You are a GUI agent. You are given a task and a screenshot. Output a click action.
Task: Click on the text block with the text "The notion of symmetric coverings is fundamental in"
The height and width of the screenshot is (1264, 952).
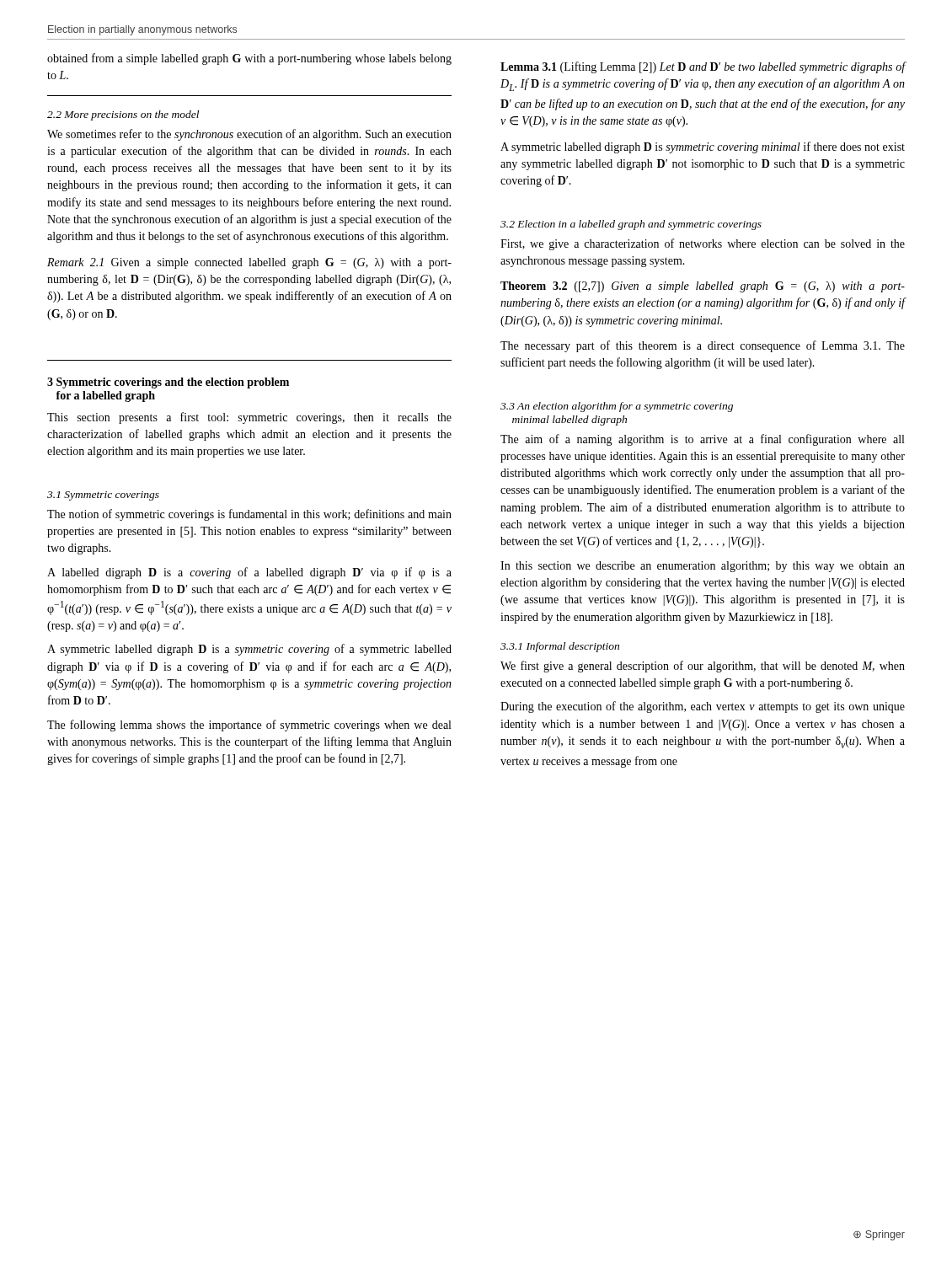click(249, 637)
